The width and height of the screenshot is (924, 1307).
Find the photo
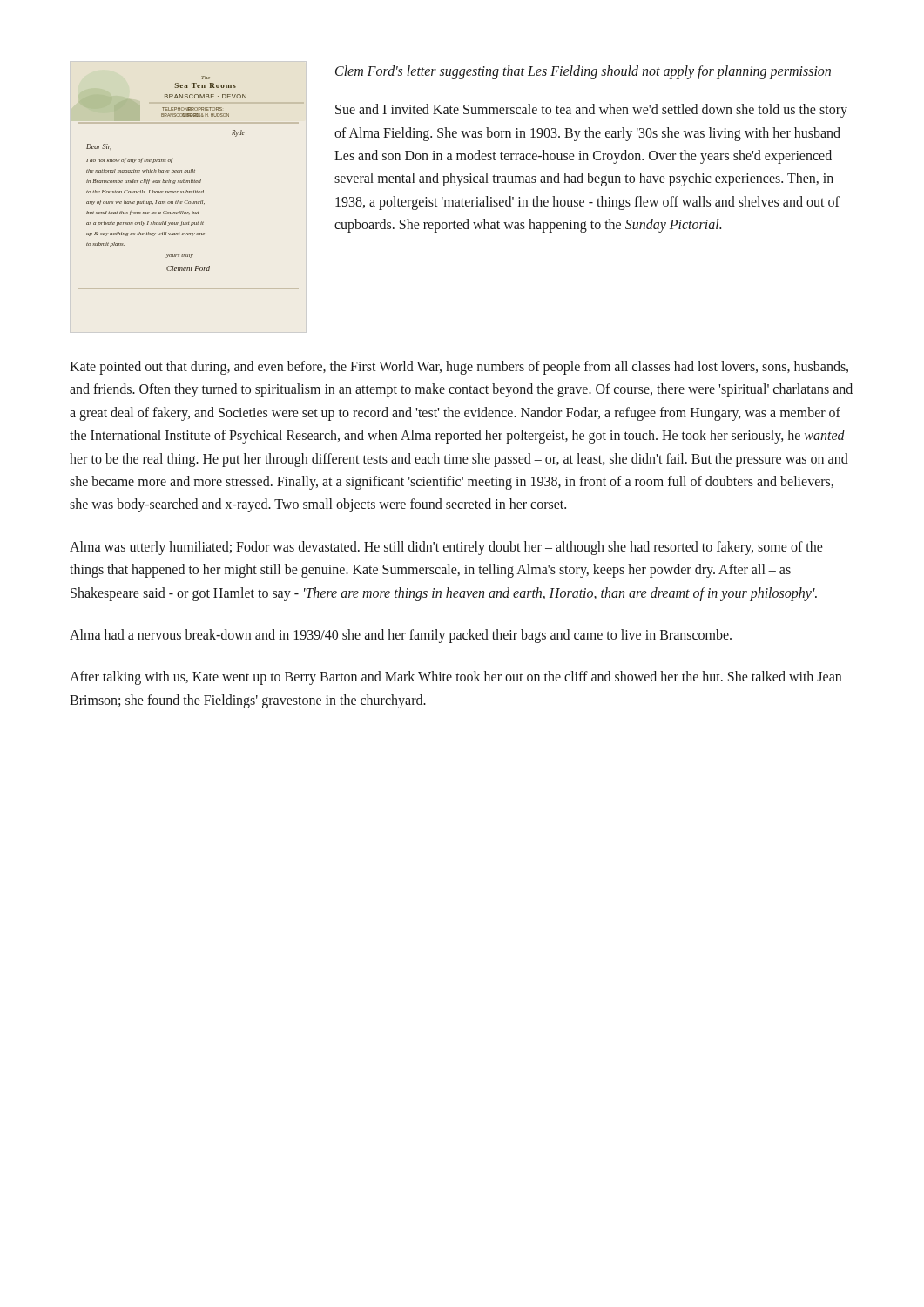click(188, 199)
